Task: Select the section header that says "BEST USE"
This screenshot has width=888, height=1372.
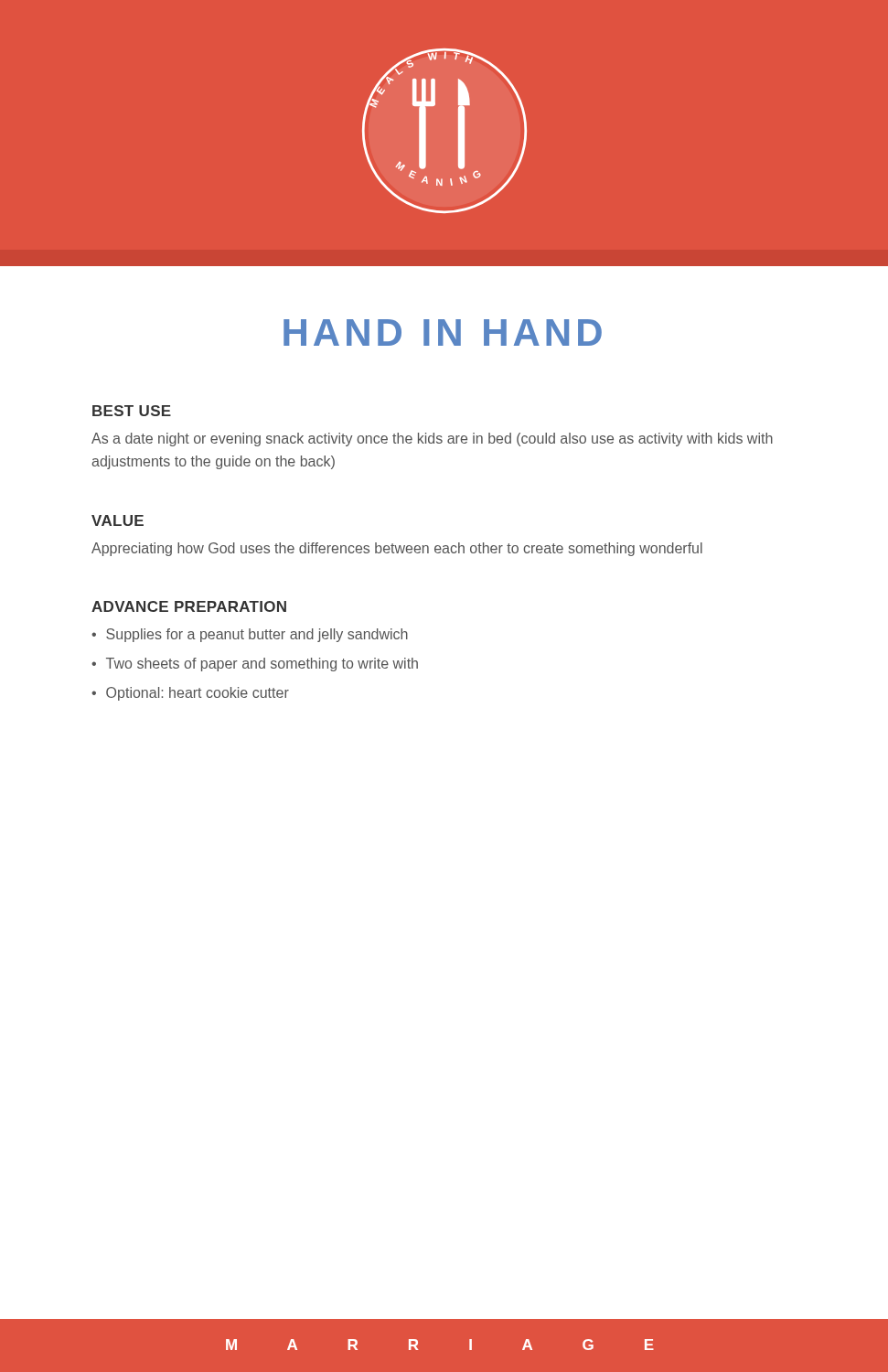Action: [x=131, y=411]
